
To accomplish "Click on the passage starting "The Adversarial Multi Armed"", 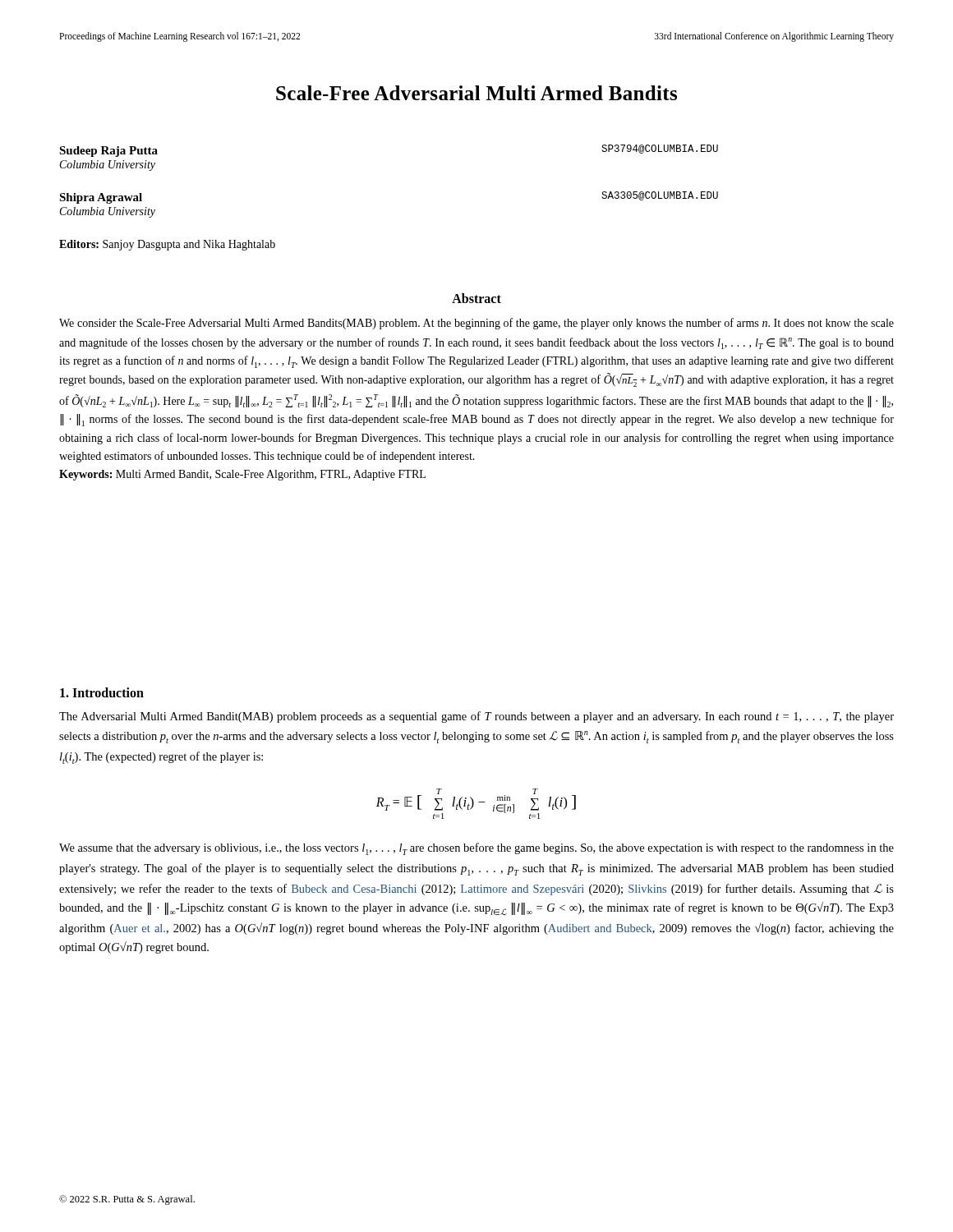I will tap(476, 737).
